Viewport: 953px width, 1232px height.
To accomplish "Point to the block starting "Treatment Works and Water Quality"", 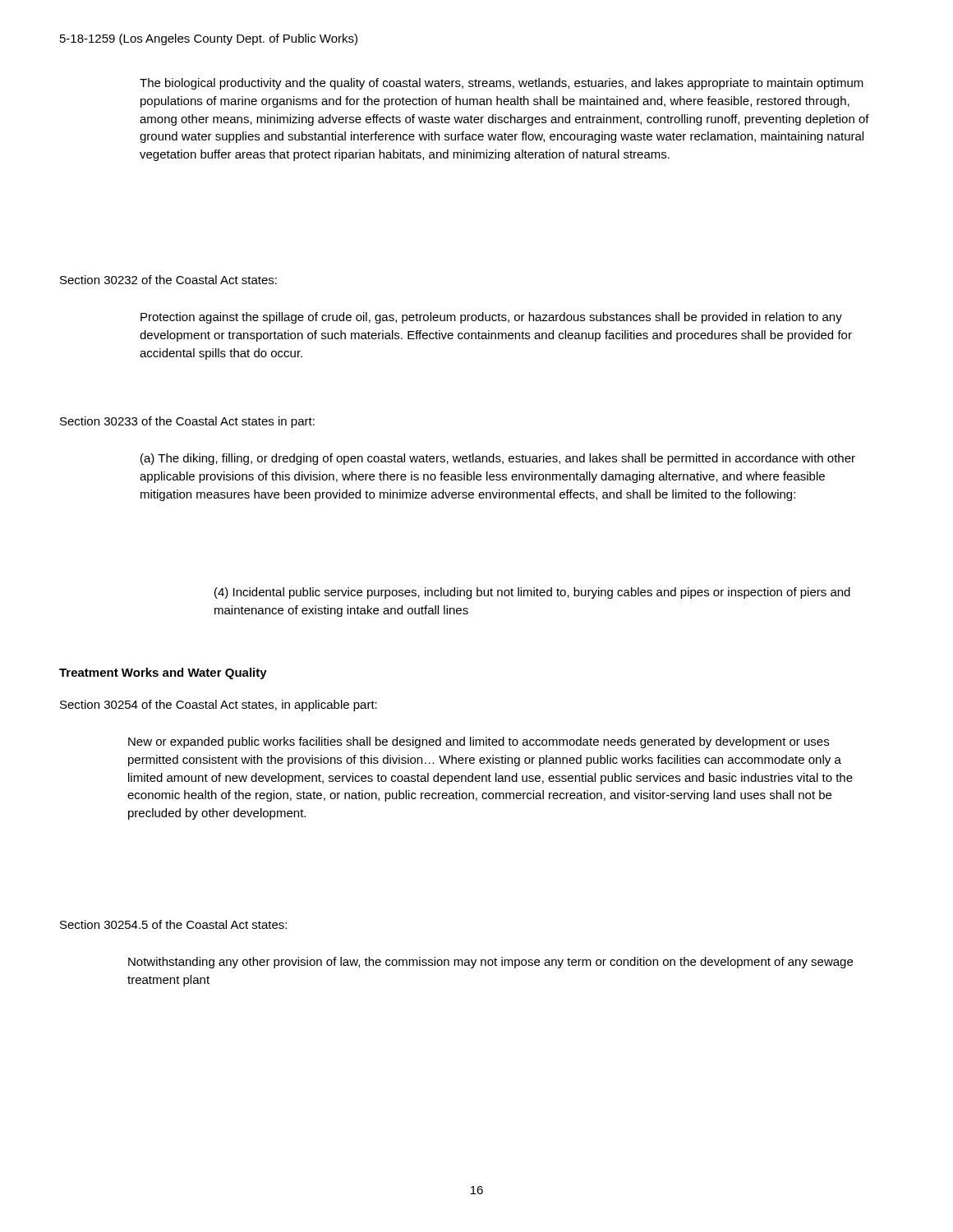I will [x=163, y=673].
